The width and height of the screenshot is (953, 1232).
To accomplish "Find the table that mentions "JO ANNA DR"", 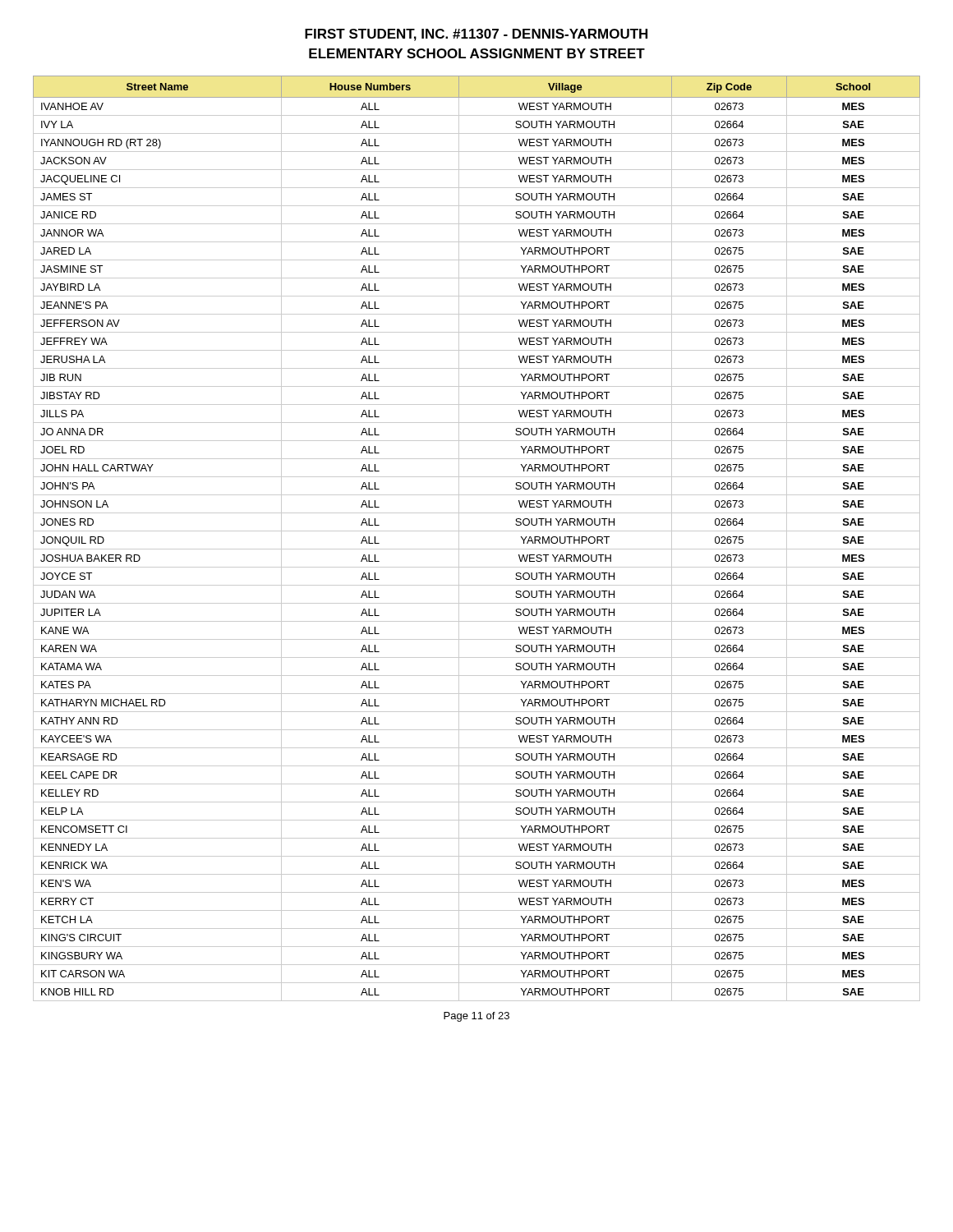I will coord(476,538).
